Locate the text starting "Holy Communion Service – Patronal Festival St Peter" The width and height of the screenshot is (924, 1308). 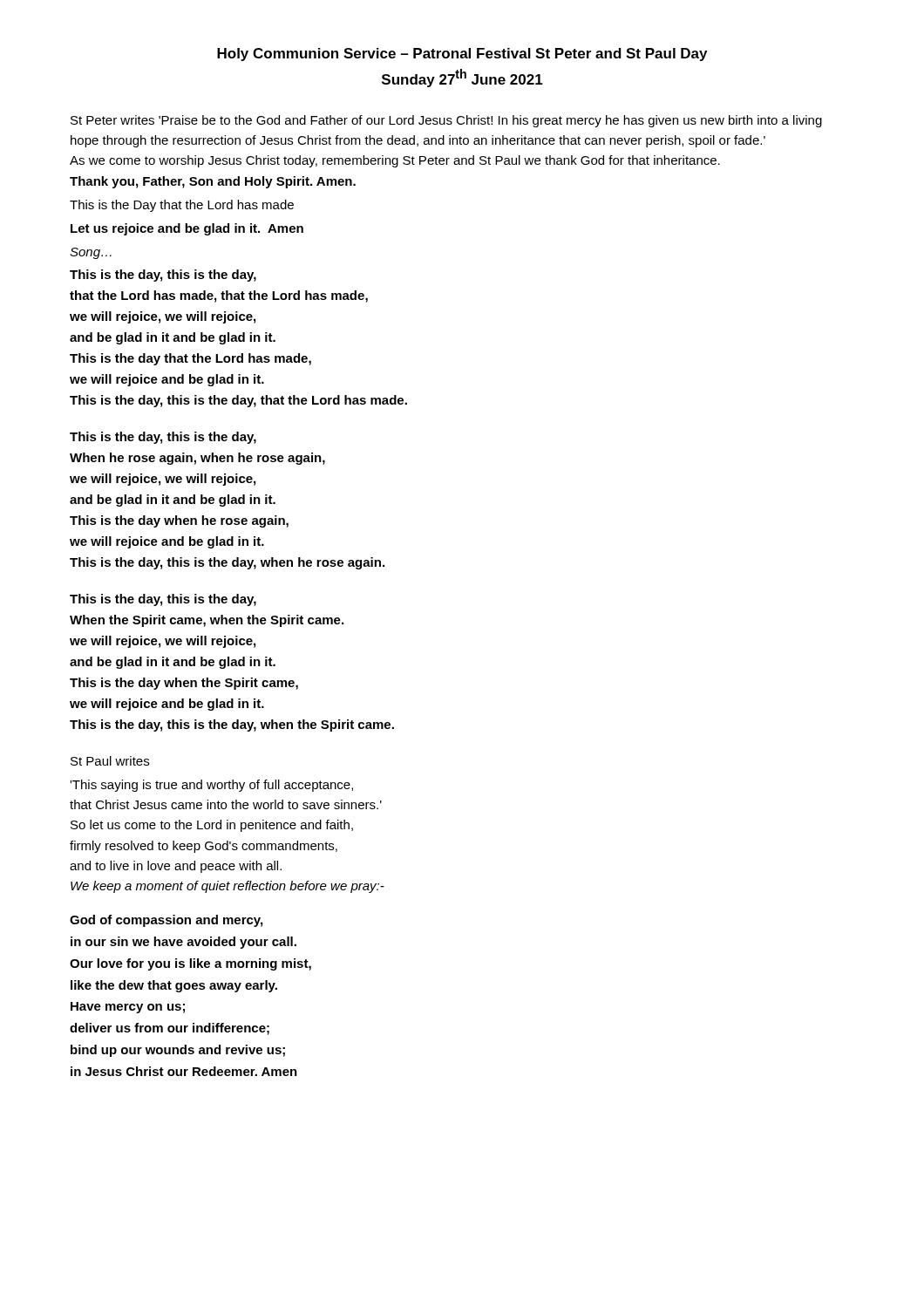462,66
